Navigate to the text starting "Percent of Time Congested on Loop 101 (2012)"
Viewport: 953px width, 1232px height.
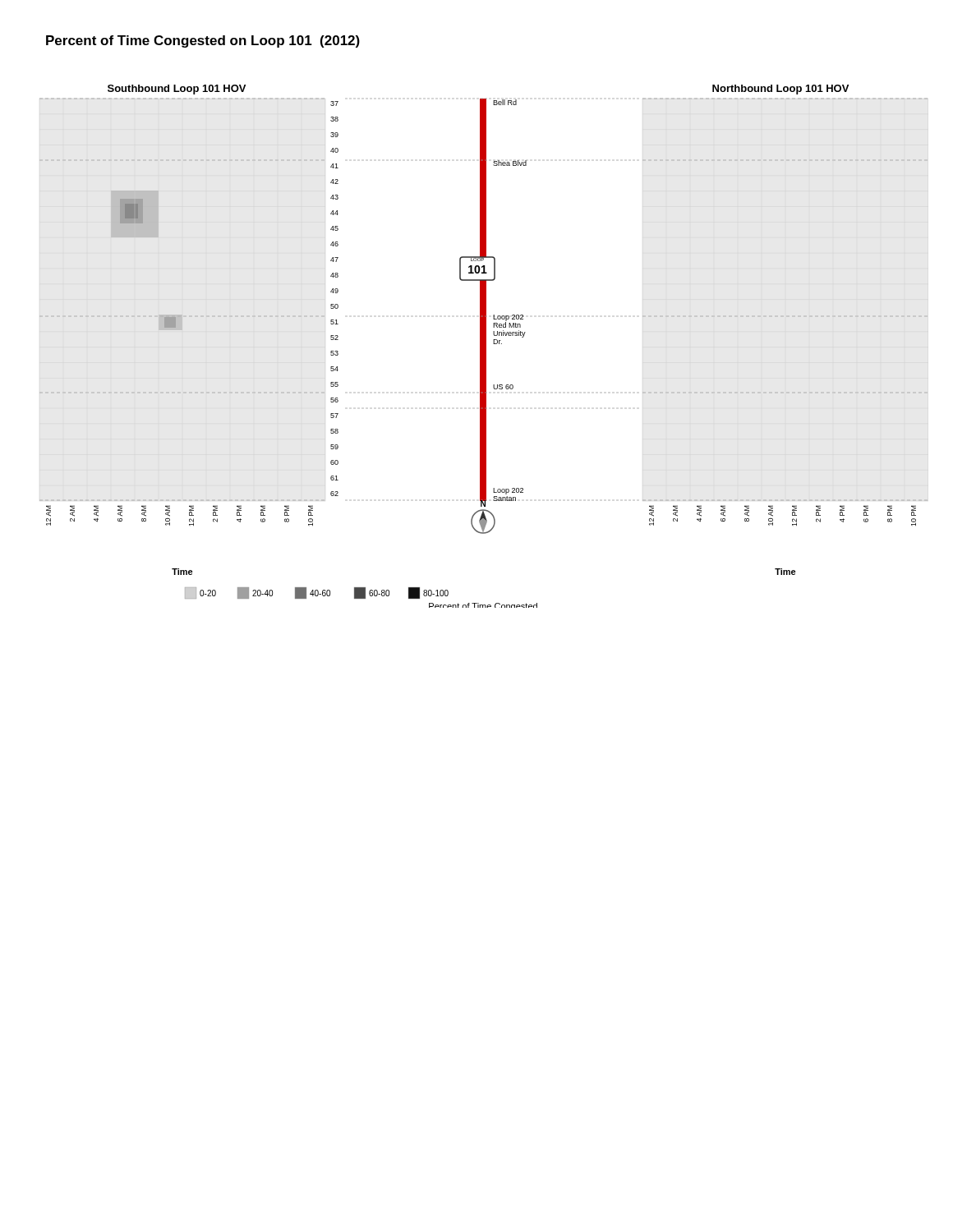click(203, 41)
